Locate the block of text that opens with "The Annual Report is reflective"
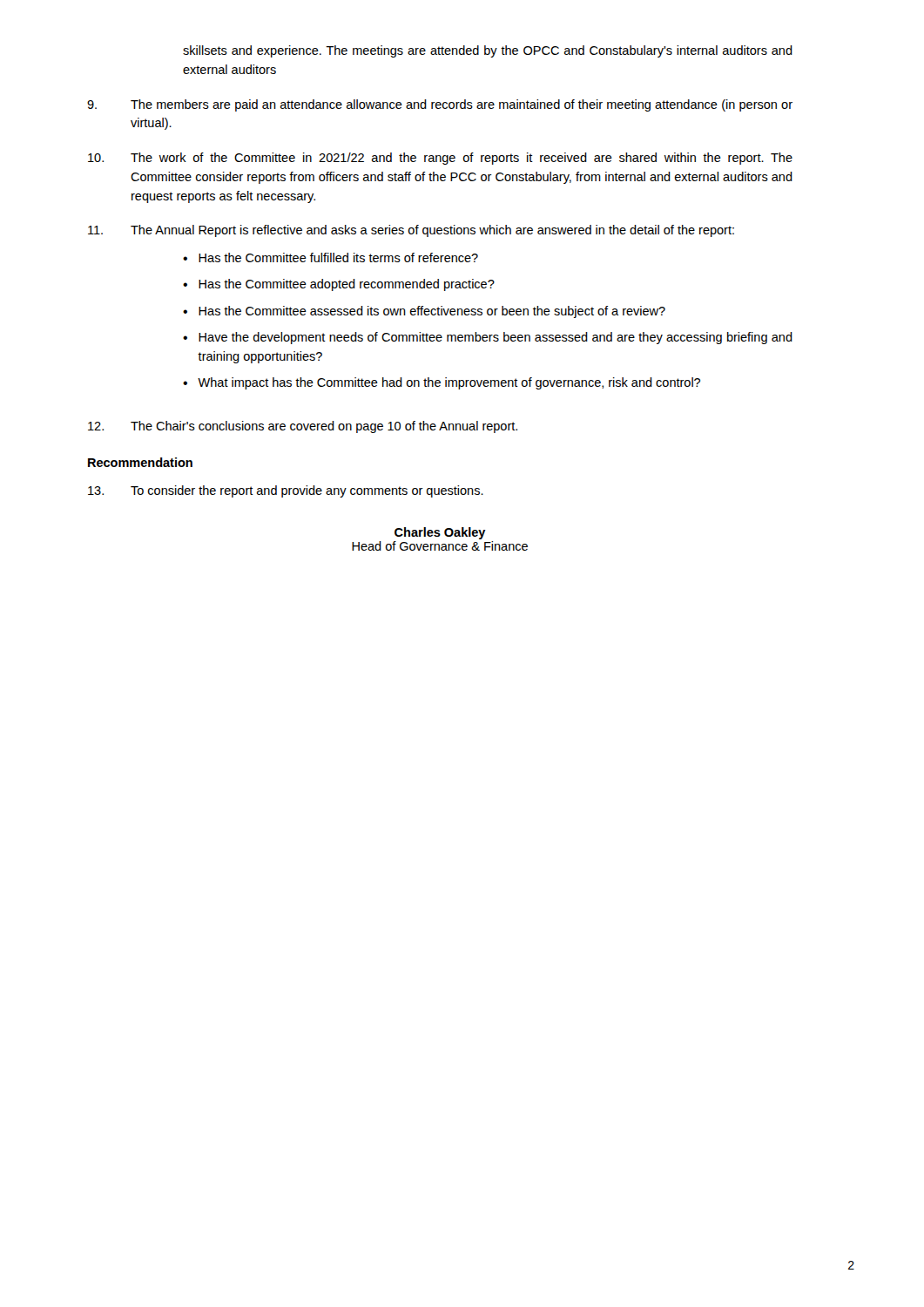This screenshot has height=1307, width=924. pyautogui.click(x=440, y=312)
